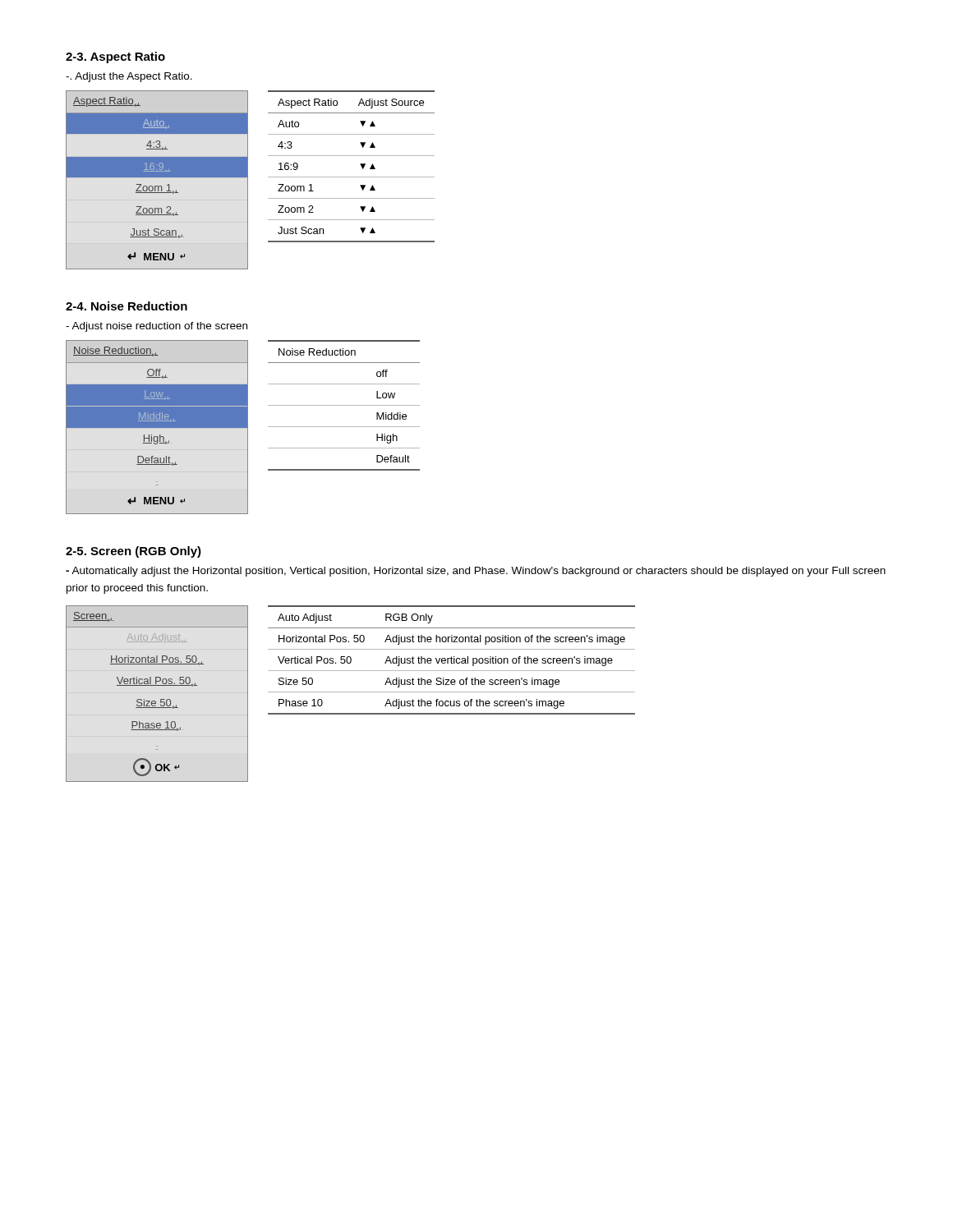This screenshot has width=953, height=1232.
Task: Point to the element starting "Adjust noise reduction"
Action: 157,326
